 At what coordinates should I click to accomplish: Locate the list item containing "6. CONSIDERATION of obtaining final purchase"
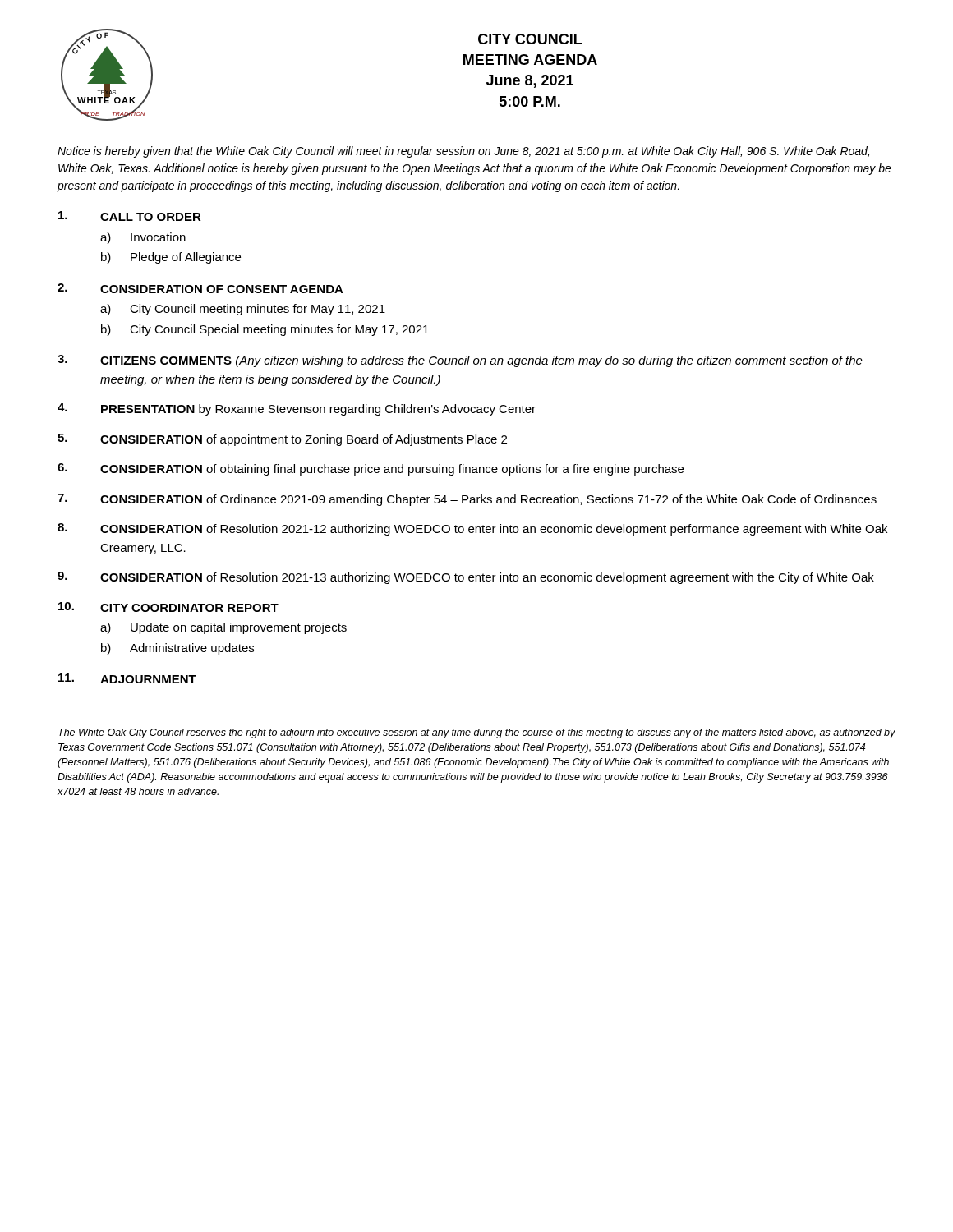pos(476,469)
